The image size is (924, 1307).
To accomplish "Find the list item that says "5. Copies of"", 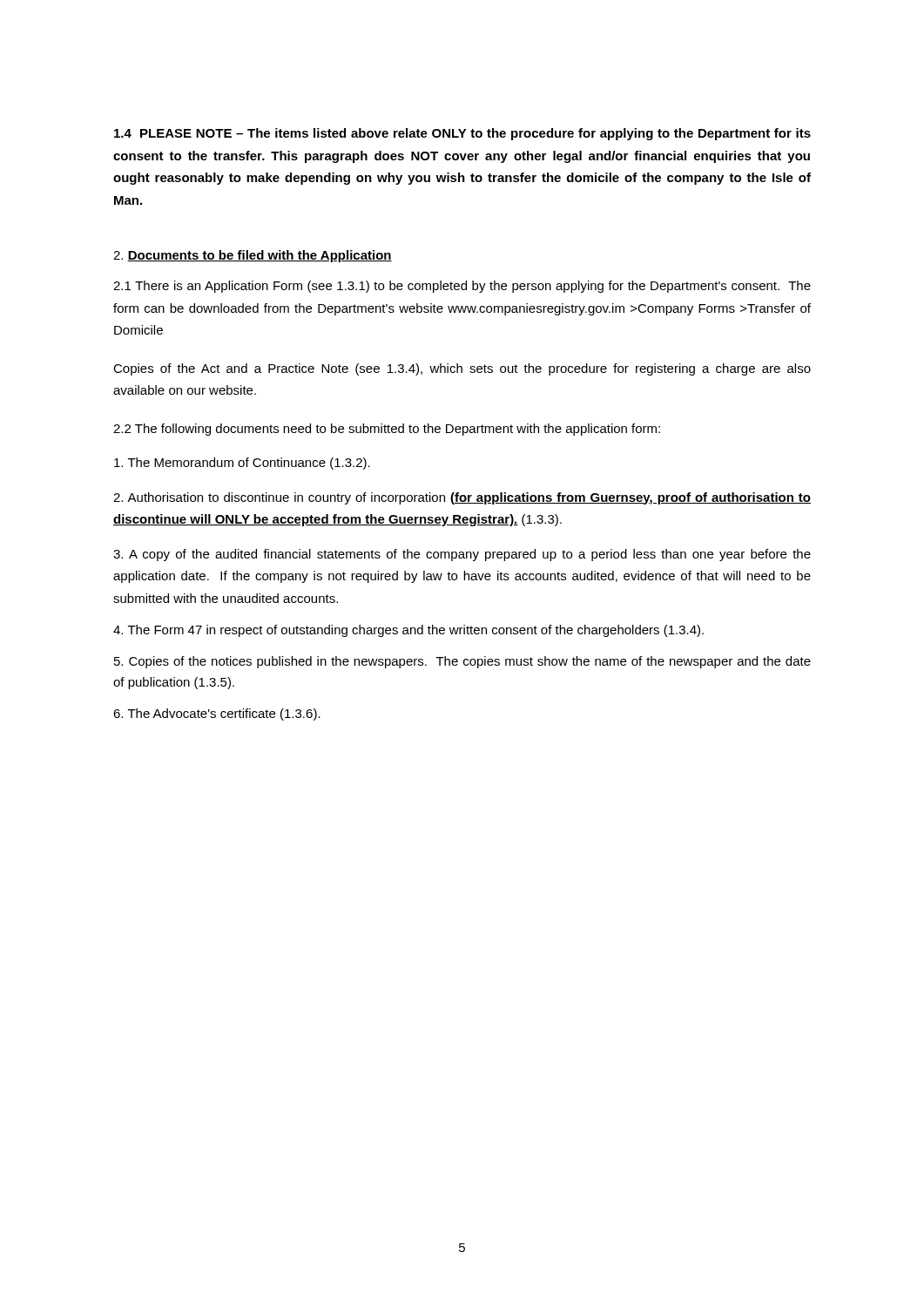I will (462, 671).
